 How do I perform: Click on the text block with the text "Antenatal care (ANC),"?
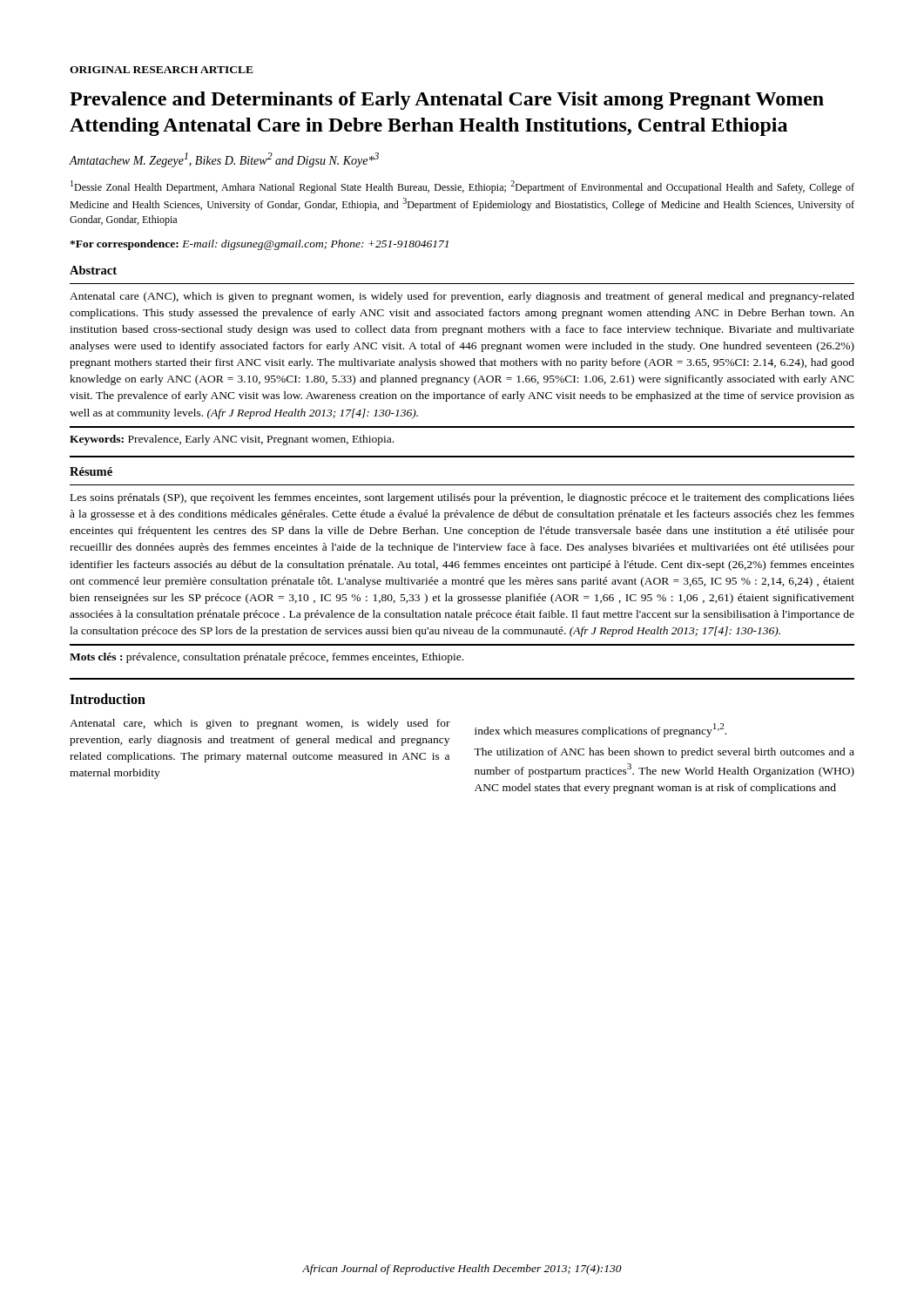(x=462, y=354)
